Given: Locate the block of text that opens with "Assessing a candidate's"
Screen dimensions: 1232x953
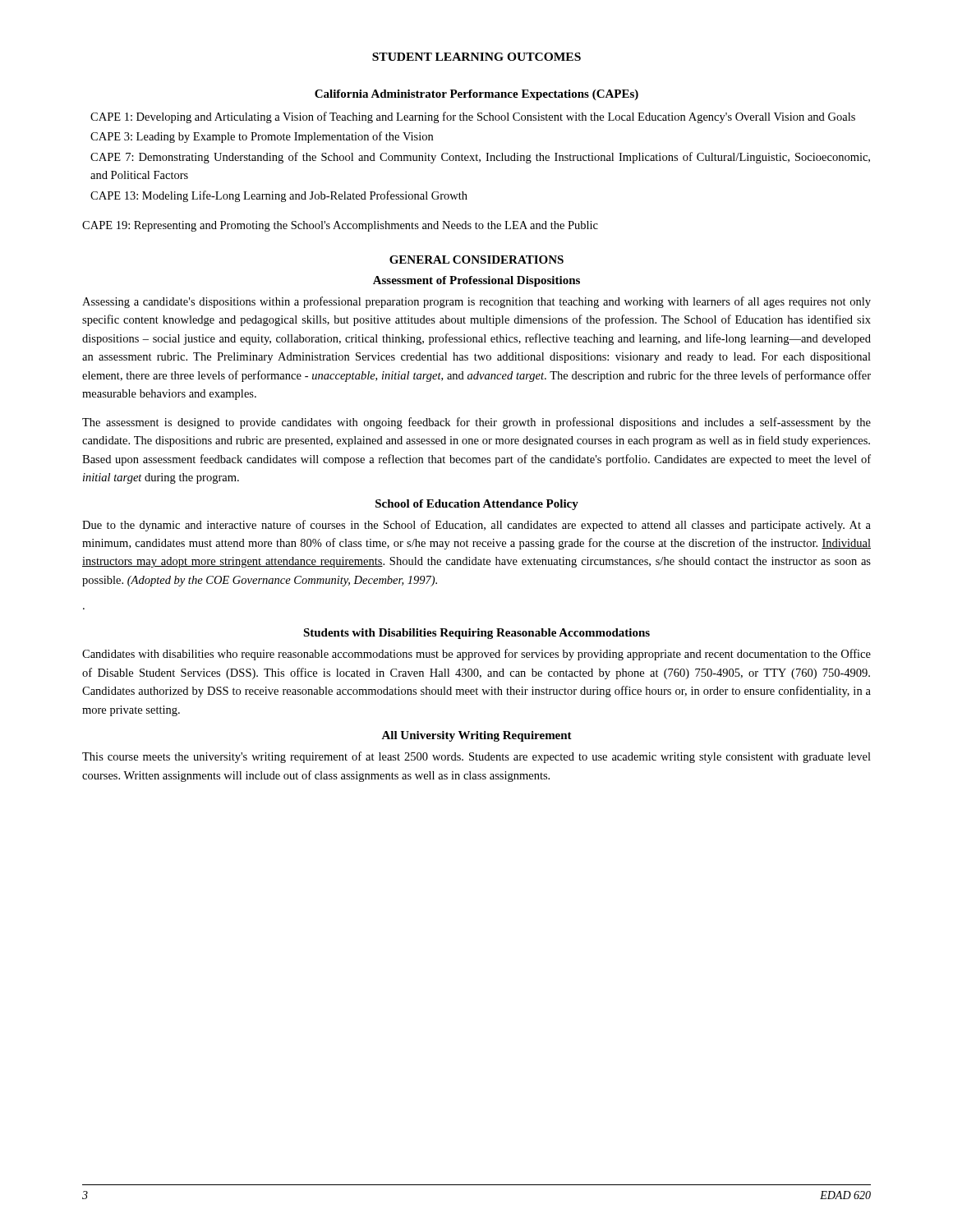Looking at the screenshot, I should (476, 347).
